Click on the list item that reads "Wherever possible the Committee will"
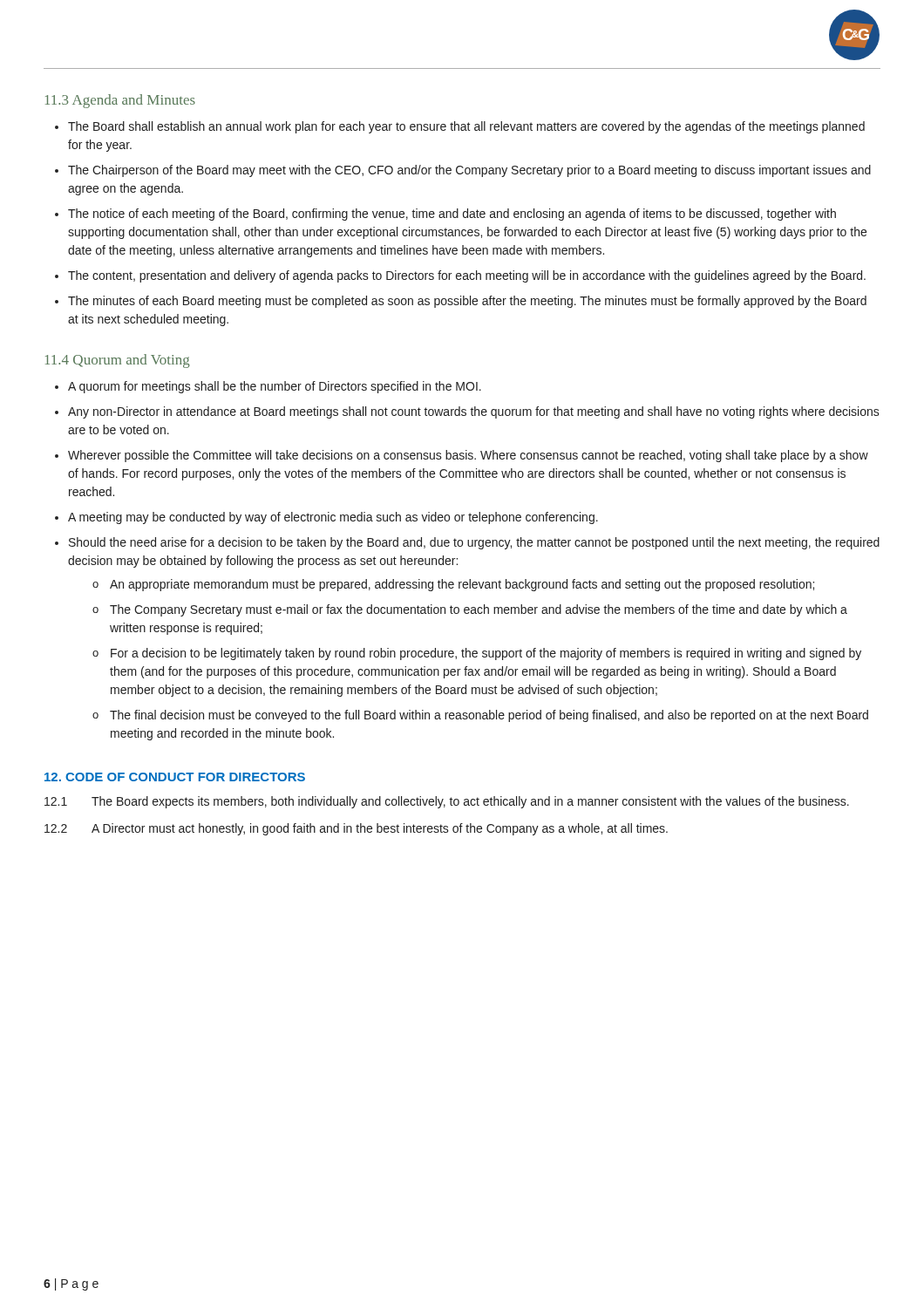Image resolution: width=924 pixels, height=1308 pixels. point(468,473)
